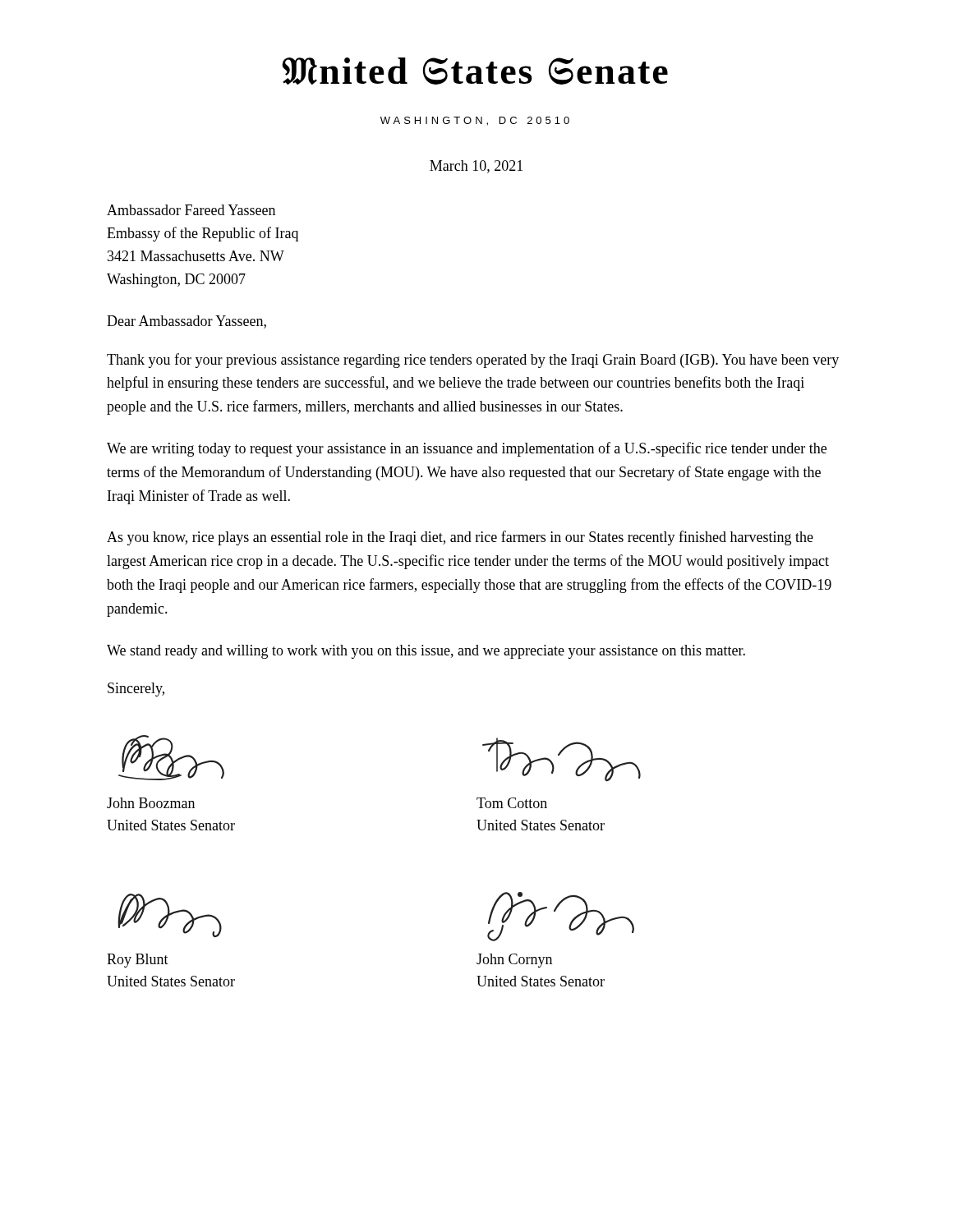Click on the text block that reads "We are writing today"

[x=467, y=472]
